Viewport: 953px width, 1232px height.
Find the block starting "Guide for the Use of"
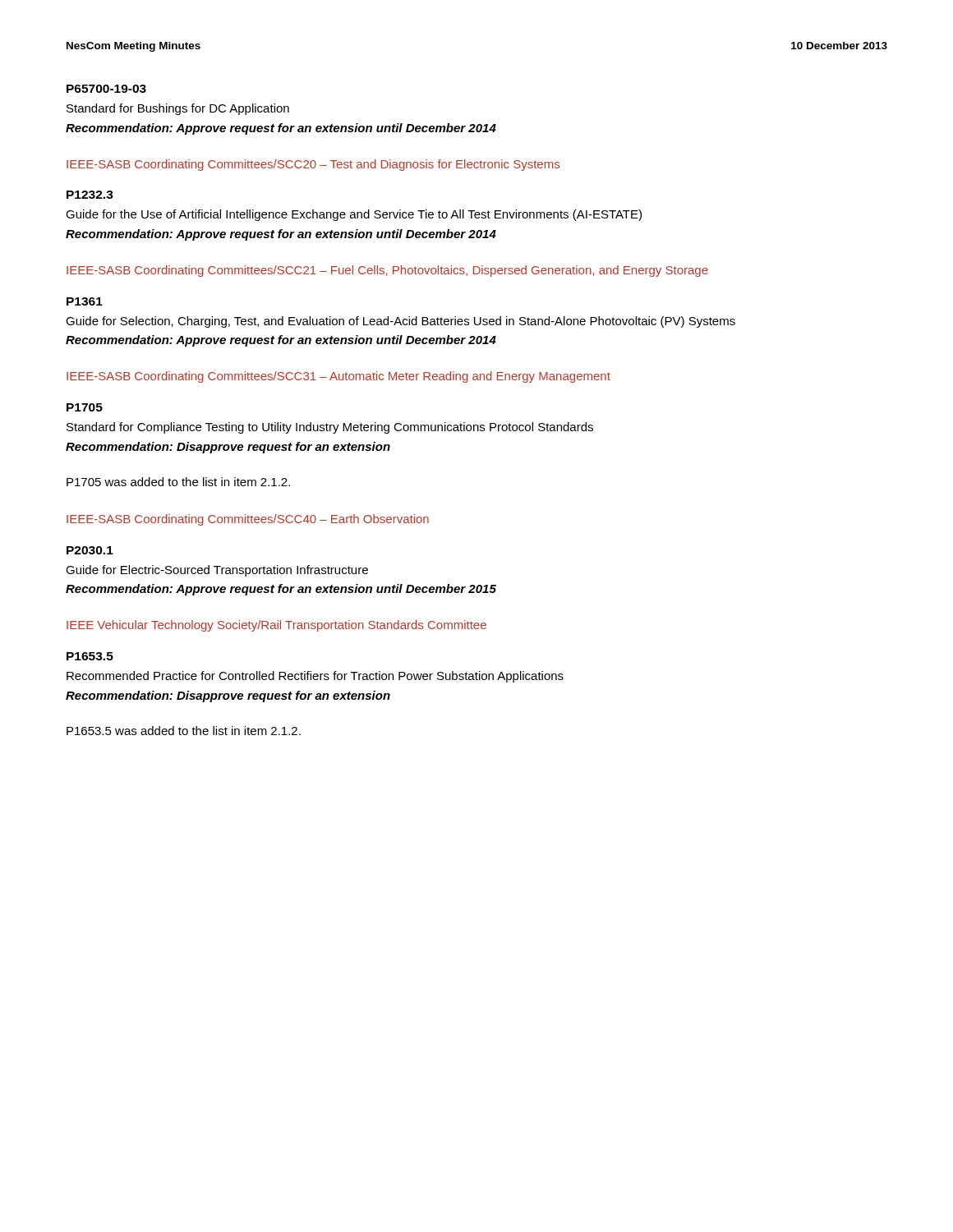(x=476, y=224)
